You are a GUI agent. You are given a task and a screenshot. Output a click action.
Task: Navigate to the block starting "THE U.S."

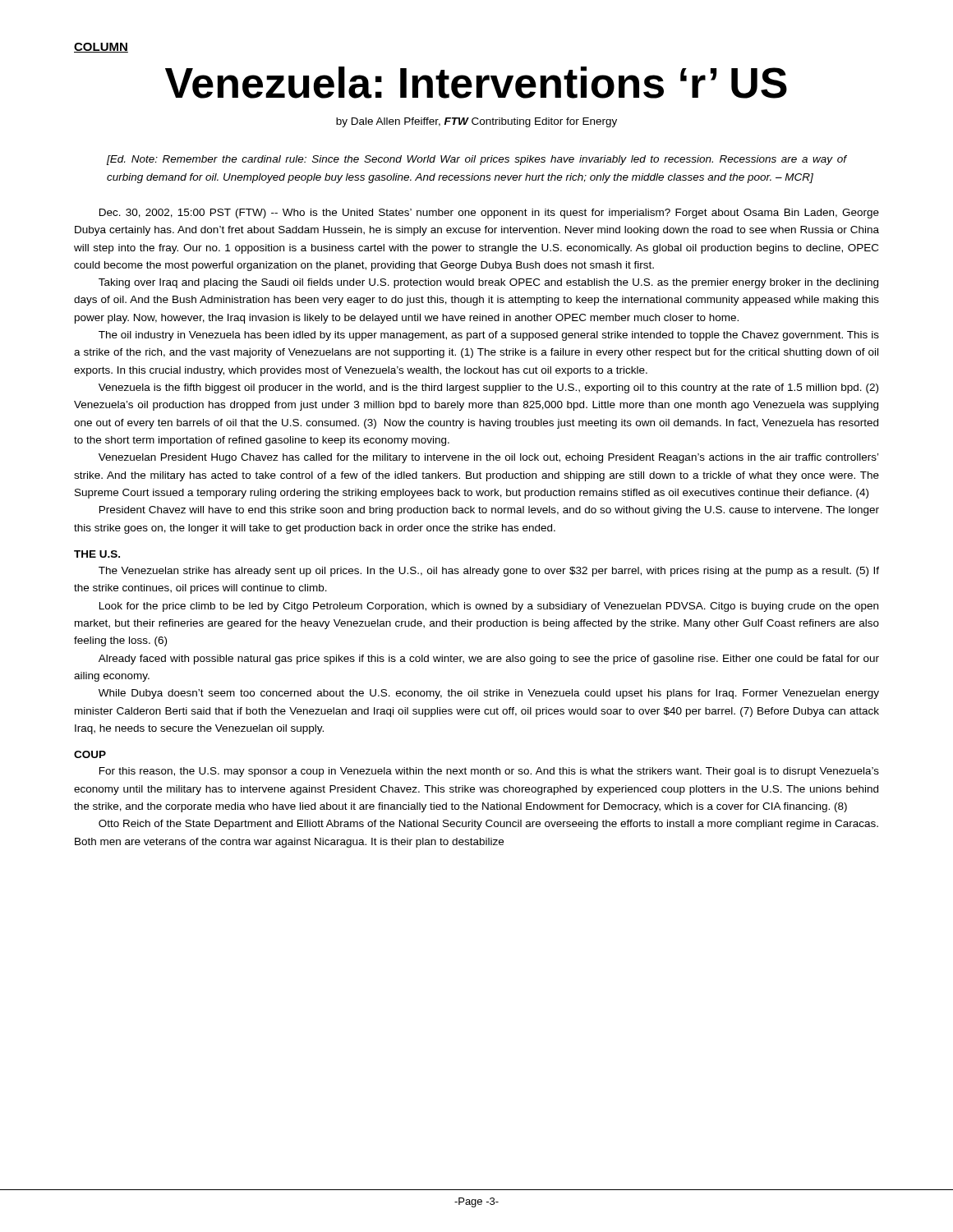(97, 554)
